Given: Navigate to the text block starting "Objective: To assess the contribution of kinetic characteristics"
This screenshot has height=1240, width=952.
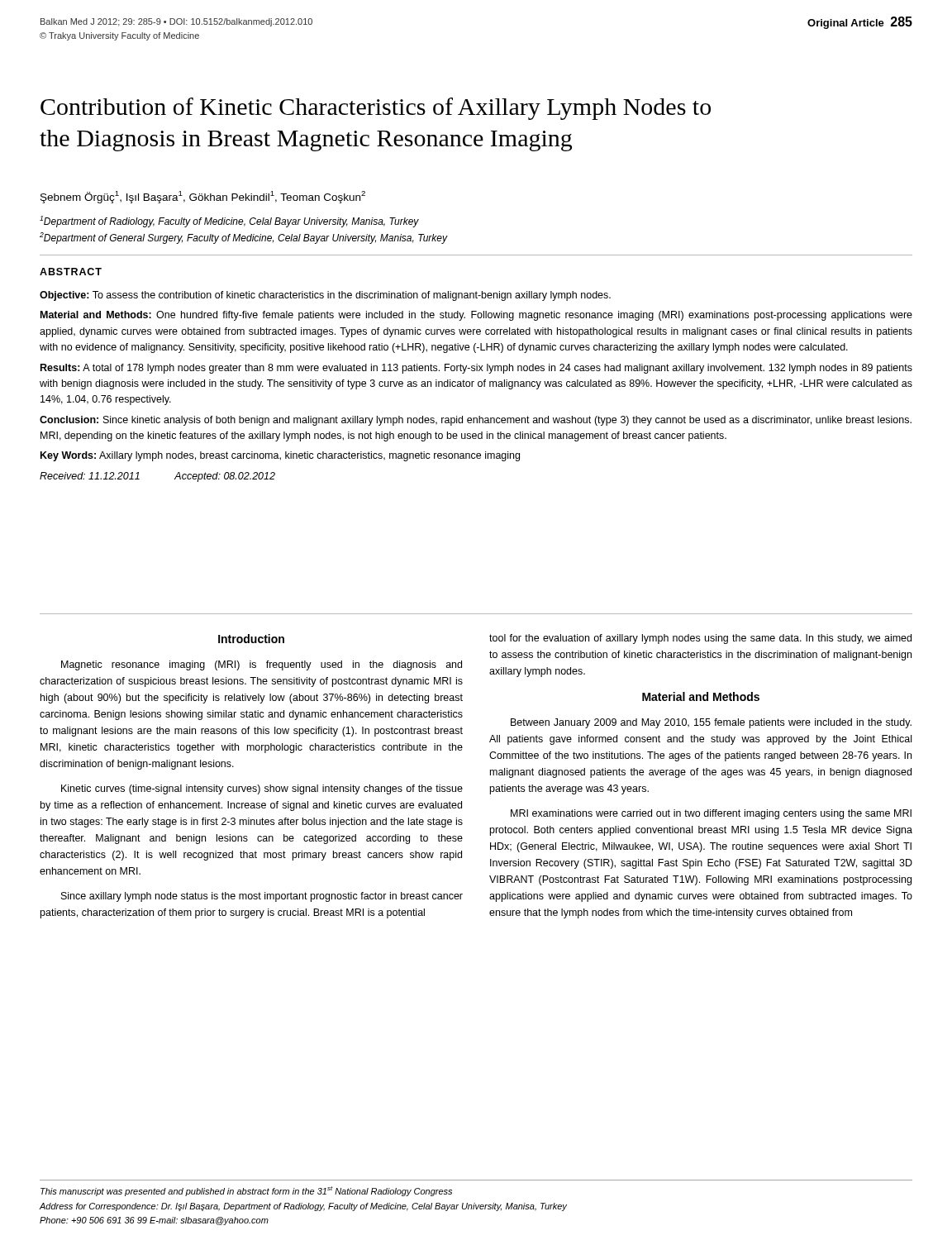Looking at the screenshot, I should [x=476, y=386].
